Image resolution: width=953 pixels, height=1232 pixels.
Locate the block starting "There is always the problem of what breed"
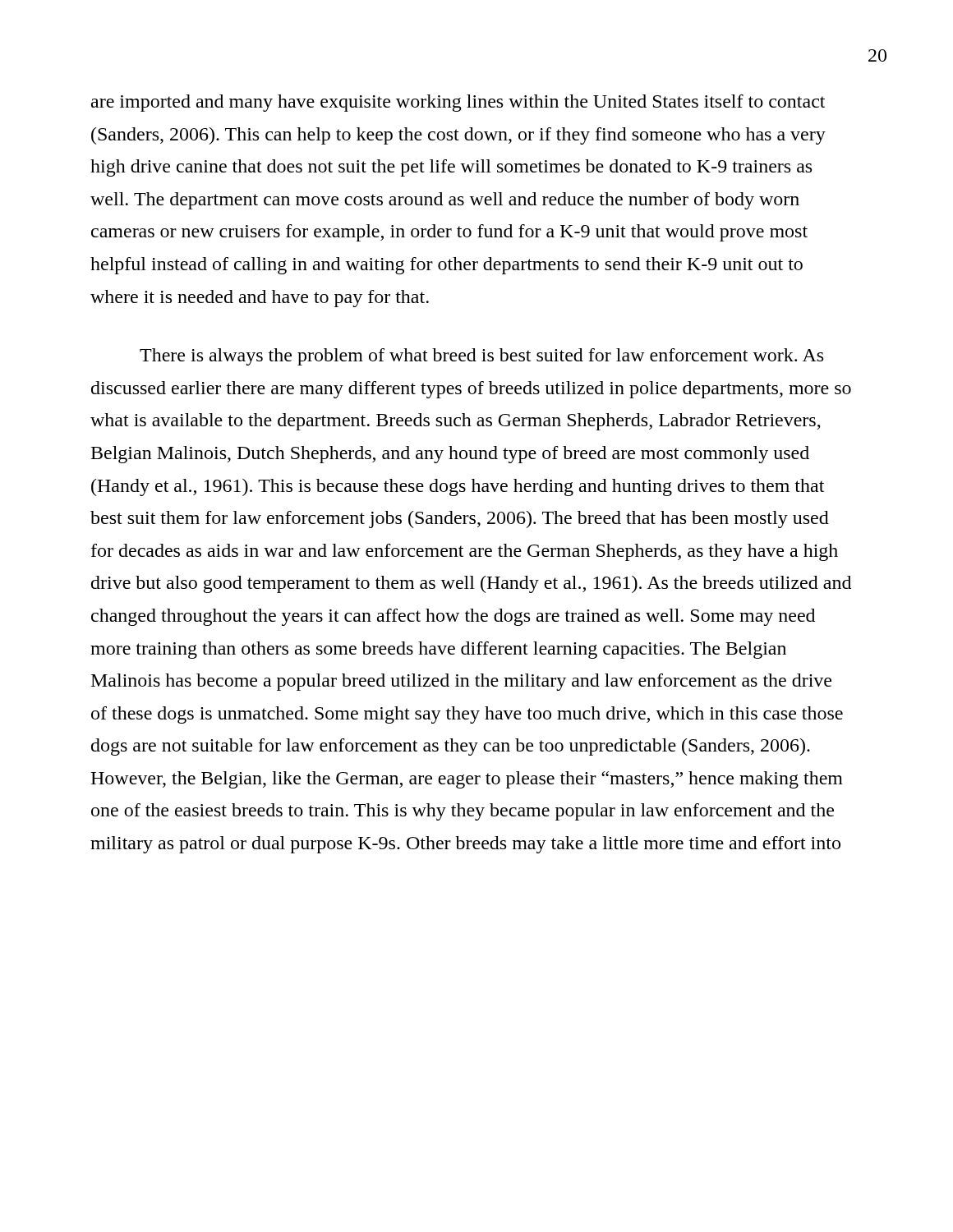[476, 599]
